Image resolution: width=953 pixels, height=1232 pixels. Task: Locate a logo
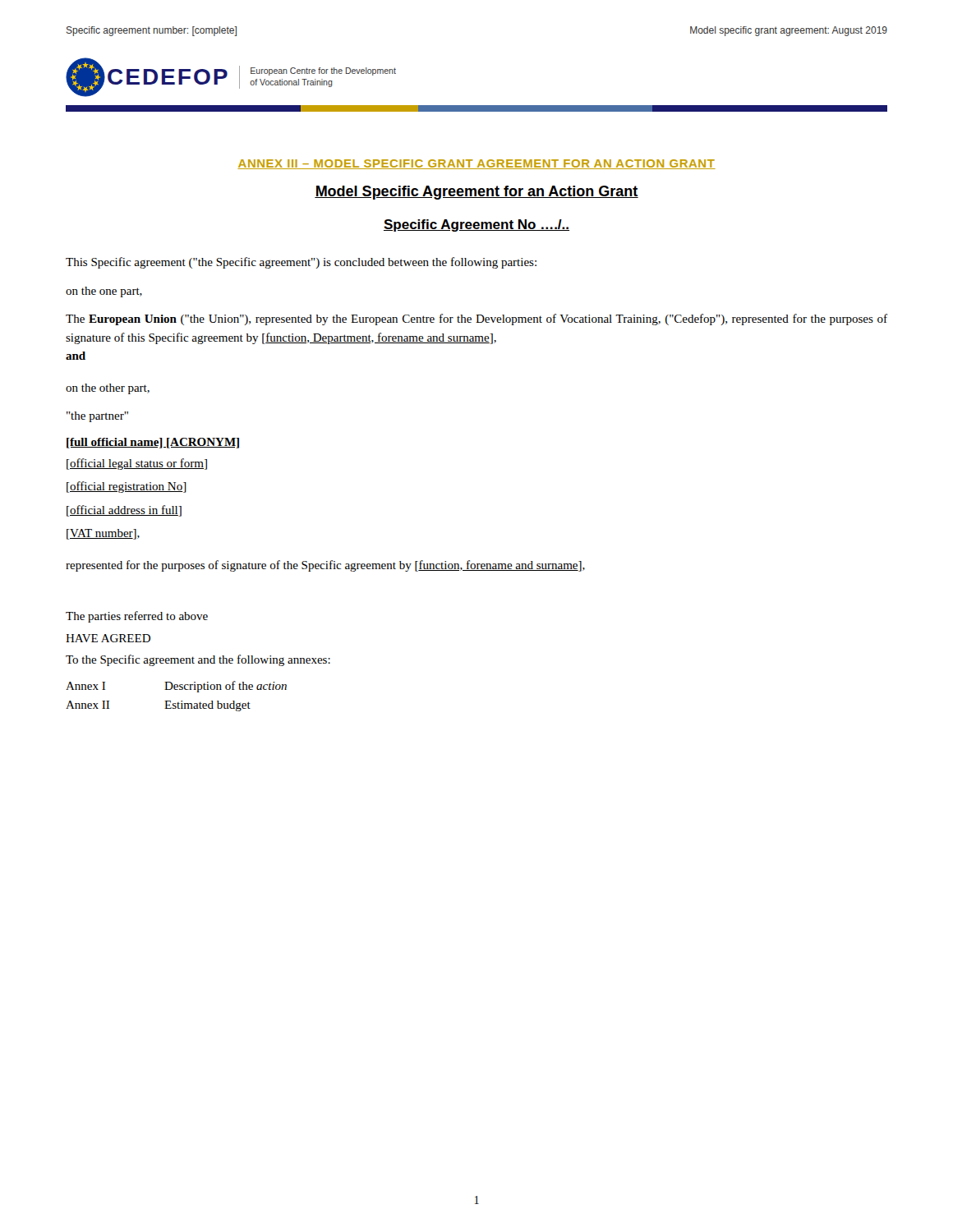231,77
